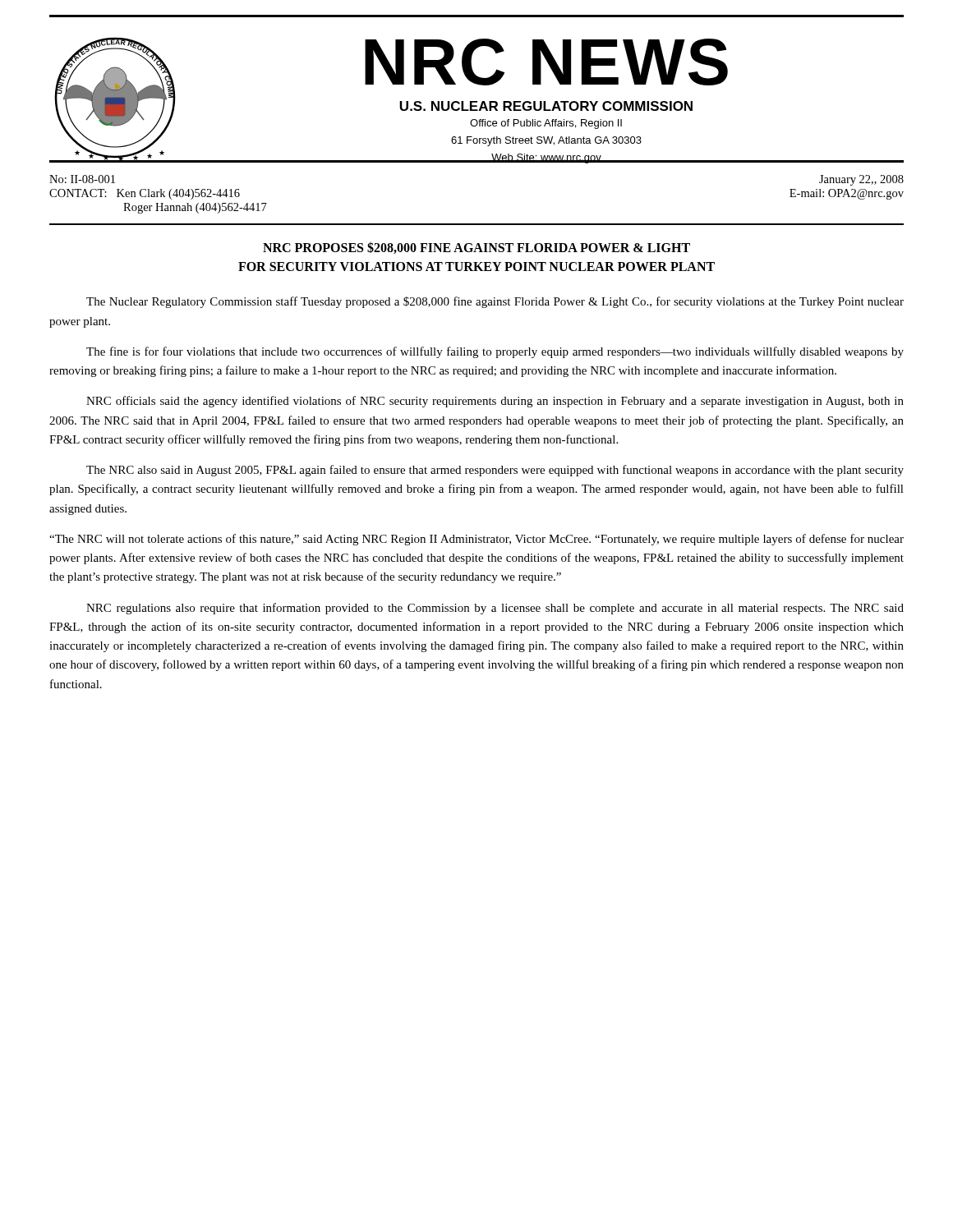Viewport: 953px width, 1232px height.
Task: Find the title on this page that starts "NRC PROPOSES $208,000 FINE AGAINST FLORIDA POWER"
Action: [x=476, y=257]
